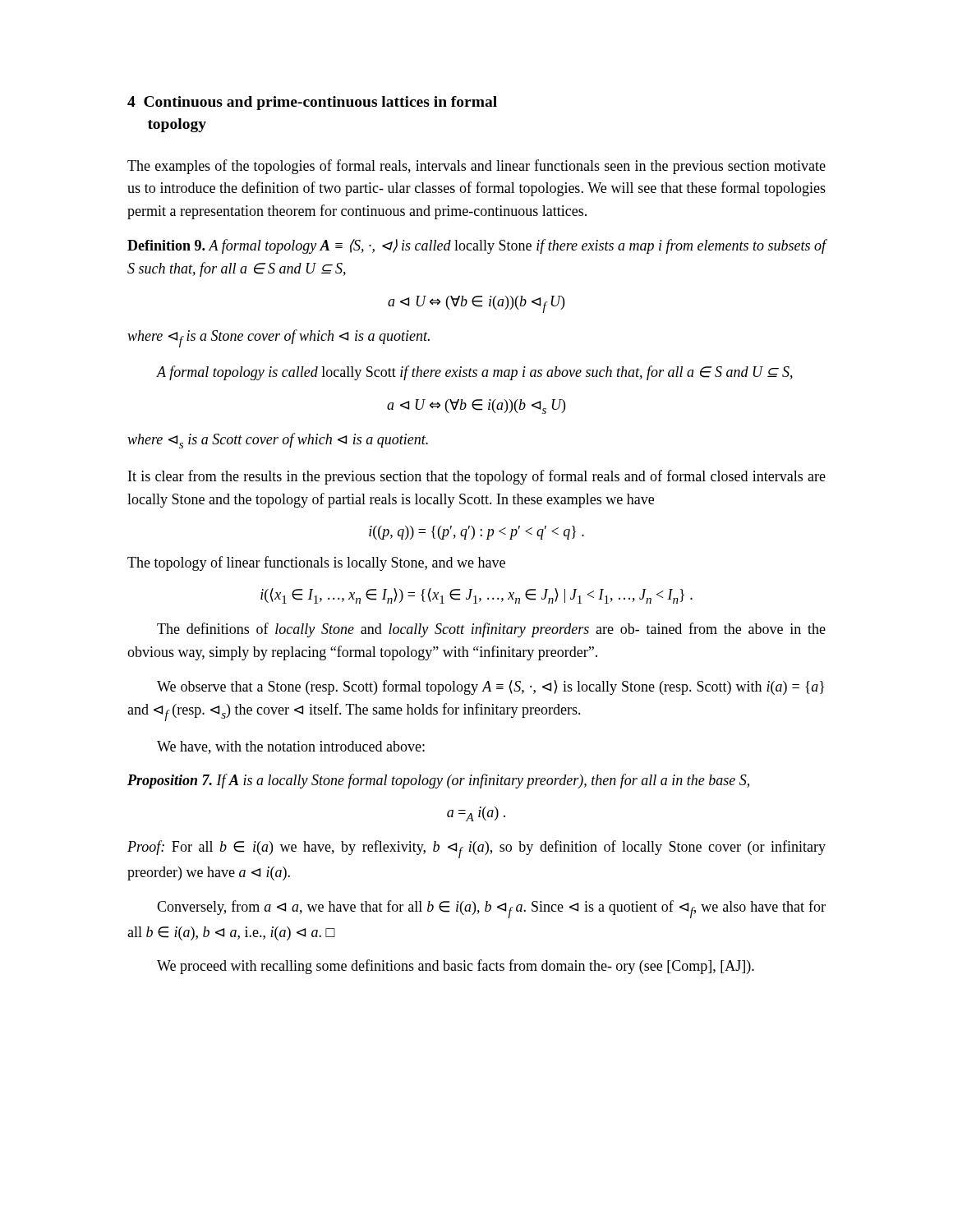The image size is (953, 1232).
Task: Click on the formula that says "i((p, q)) = {(p′, q′)"
Action: (x=476, y=531)
